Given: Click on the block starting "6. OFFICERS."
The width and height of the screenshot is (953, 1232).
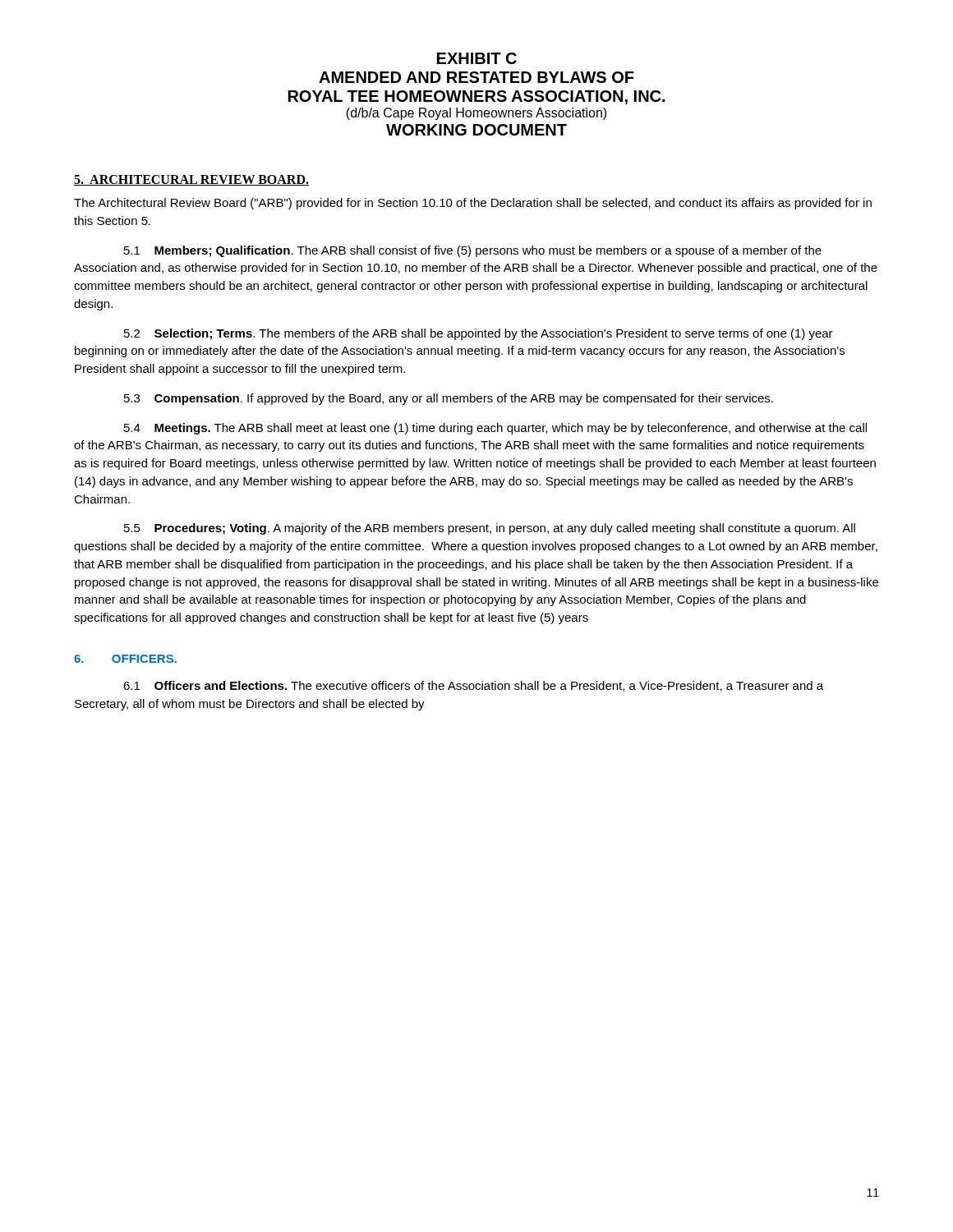Looking at the screenshot, I should (126, 658).
